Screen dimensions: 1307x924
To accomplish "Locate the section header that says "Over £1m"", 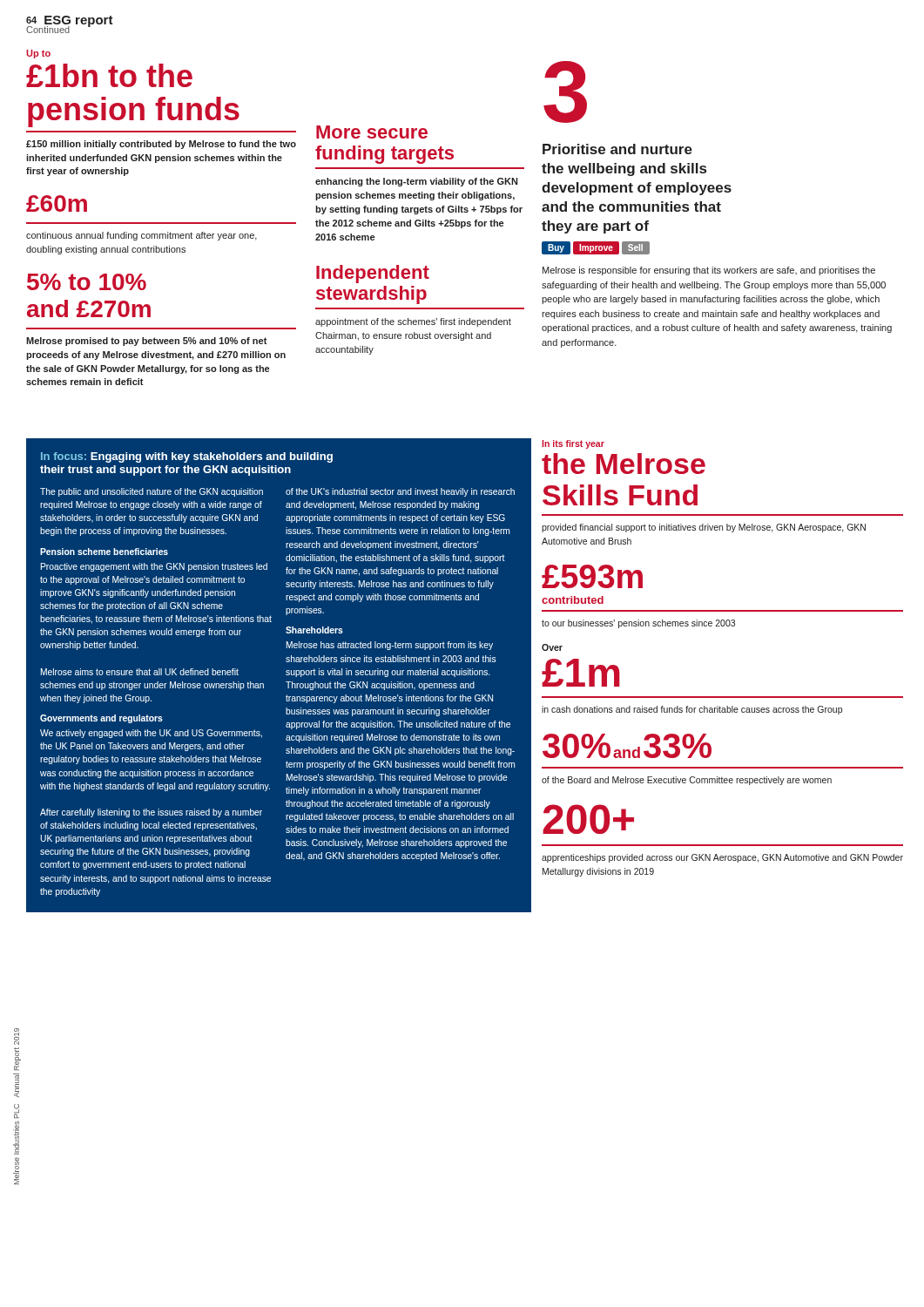I will click(x=552, y=647).
